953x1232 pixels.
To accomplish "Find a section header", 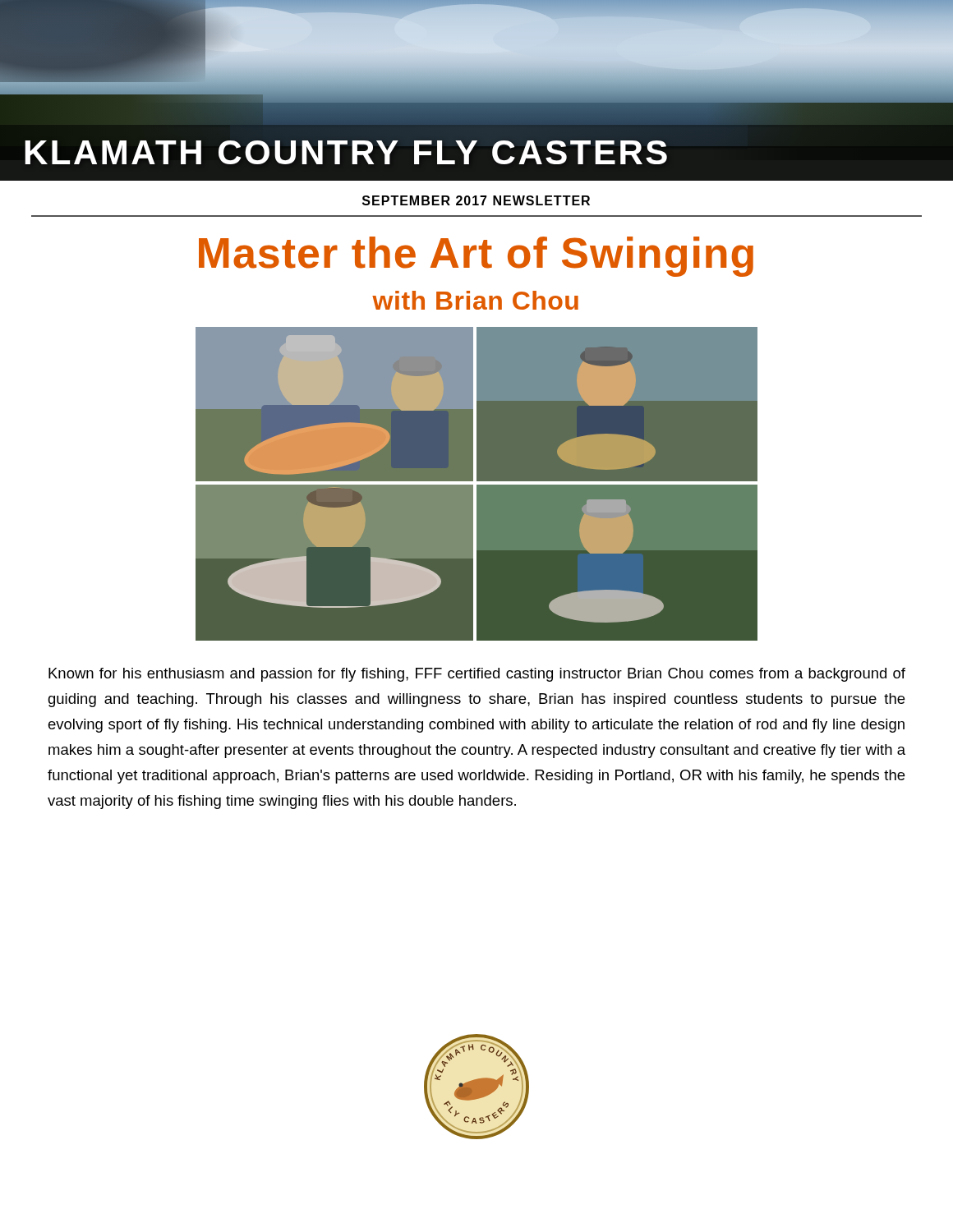I will [476, 301].
